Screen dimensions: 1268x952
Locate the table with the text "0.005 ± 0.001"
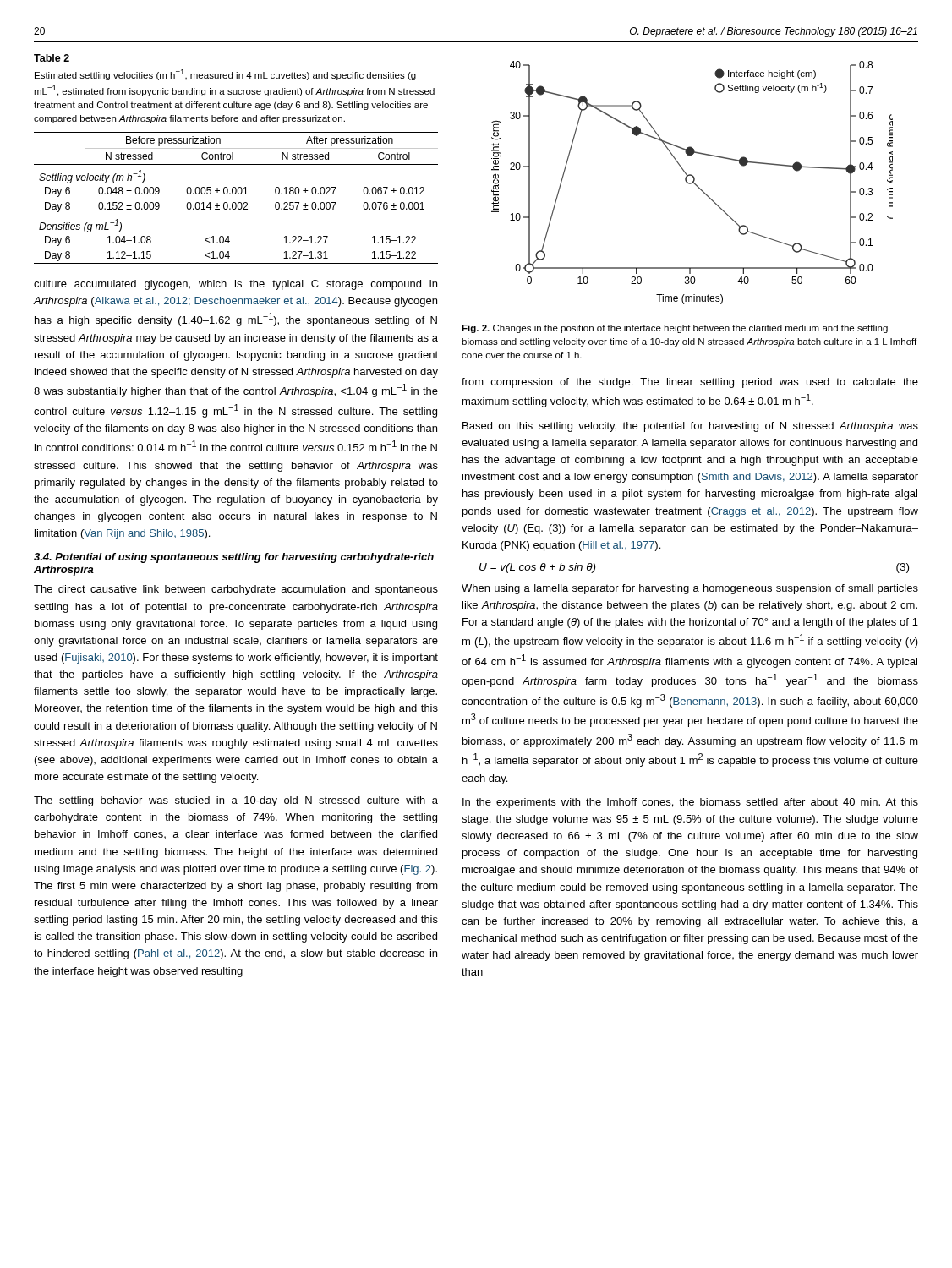click(x=236, y=158)
